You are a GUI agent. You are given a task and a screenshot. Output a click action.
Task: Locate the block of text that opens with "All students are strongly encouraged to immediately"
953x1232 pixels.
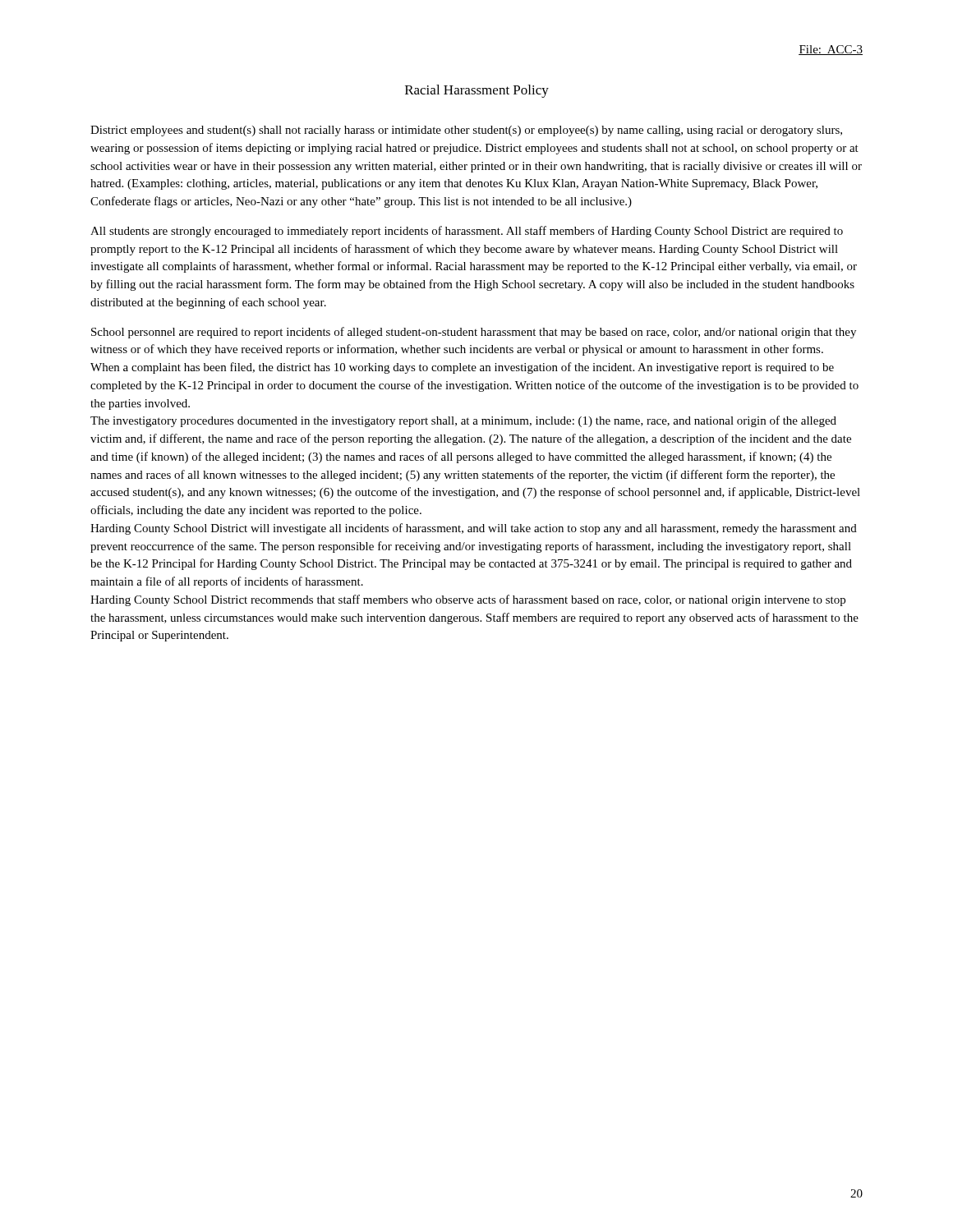click(476, 267)
